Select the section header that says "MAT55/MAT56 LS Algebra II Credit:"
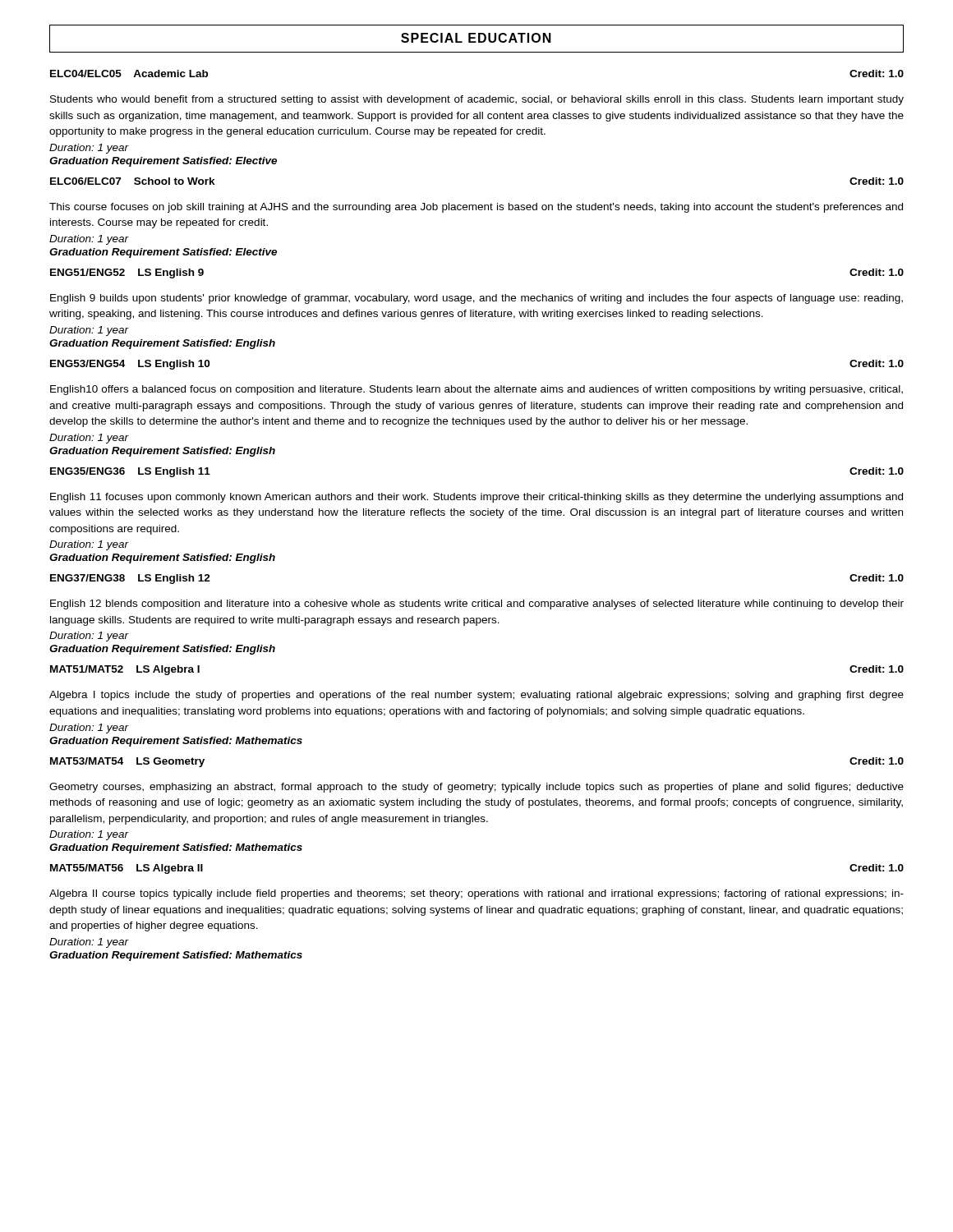 point(80,869)
